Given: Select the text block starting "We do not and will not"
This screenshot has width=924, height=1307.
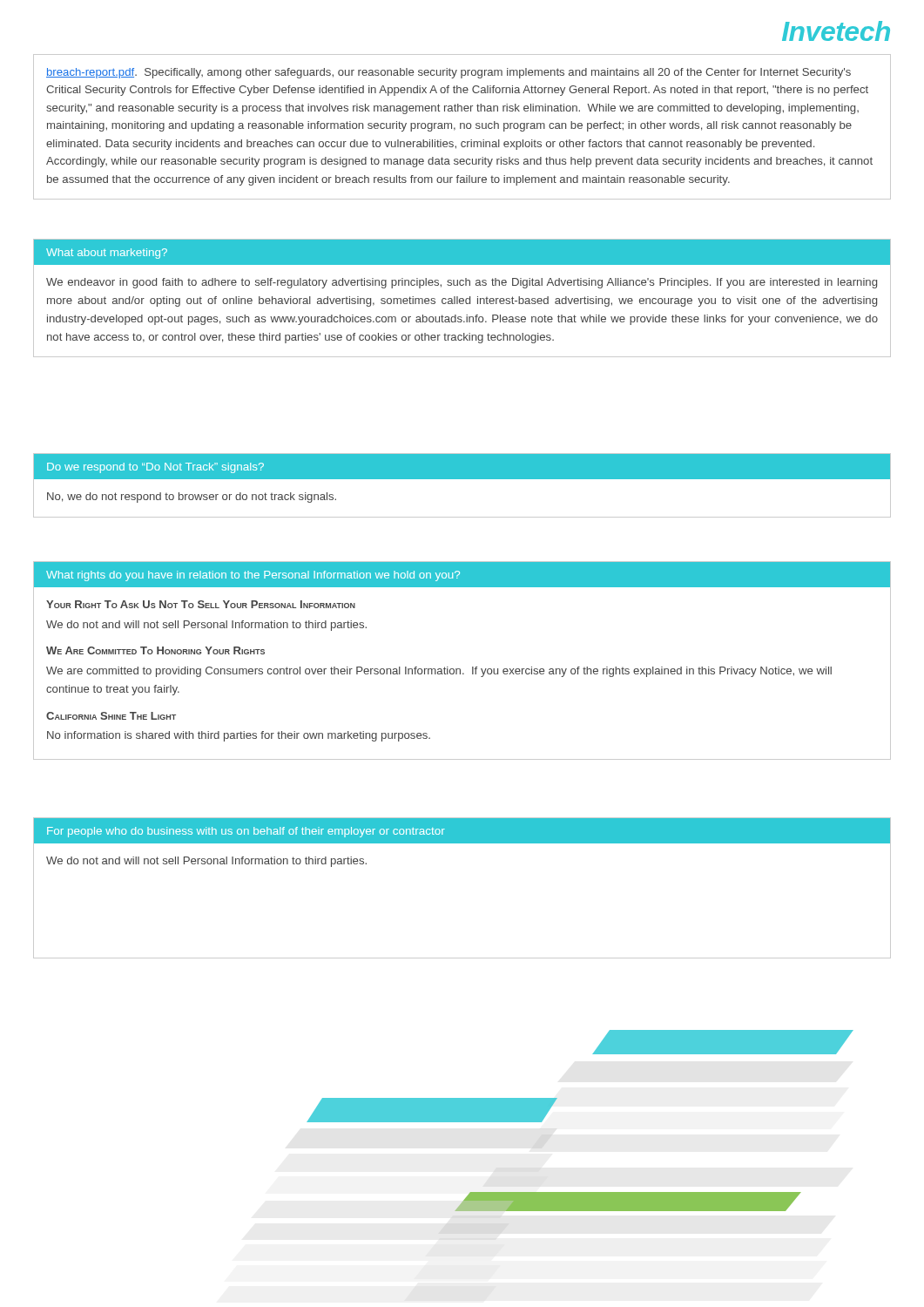Looking at the screenshot, I should click(x=207, y=860).
